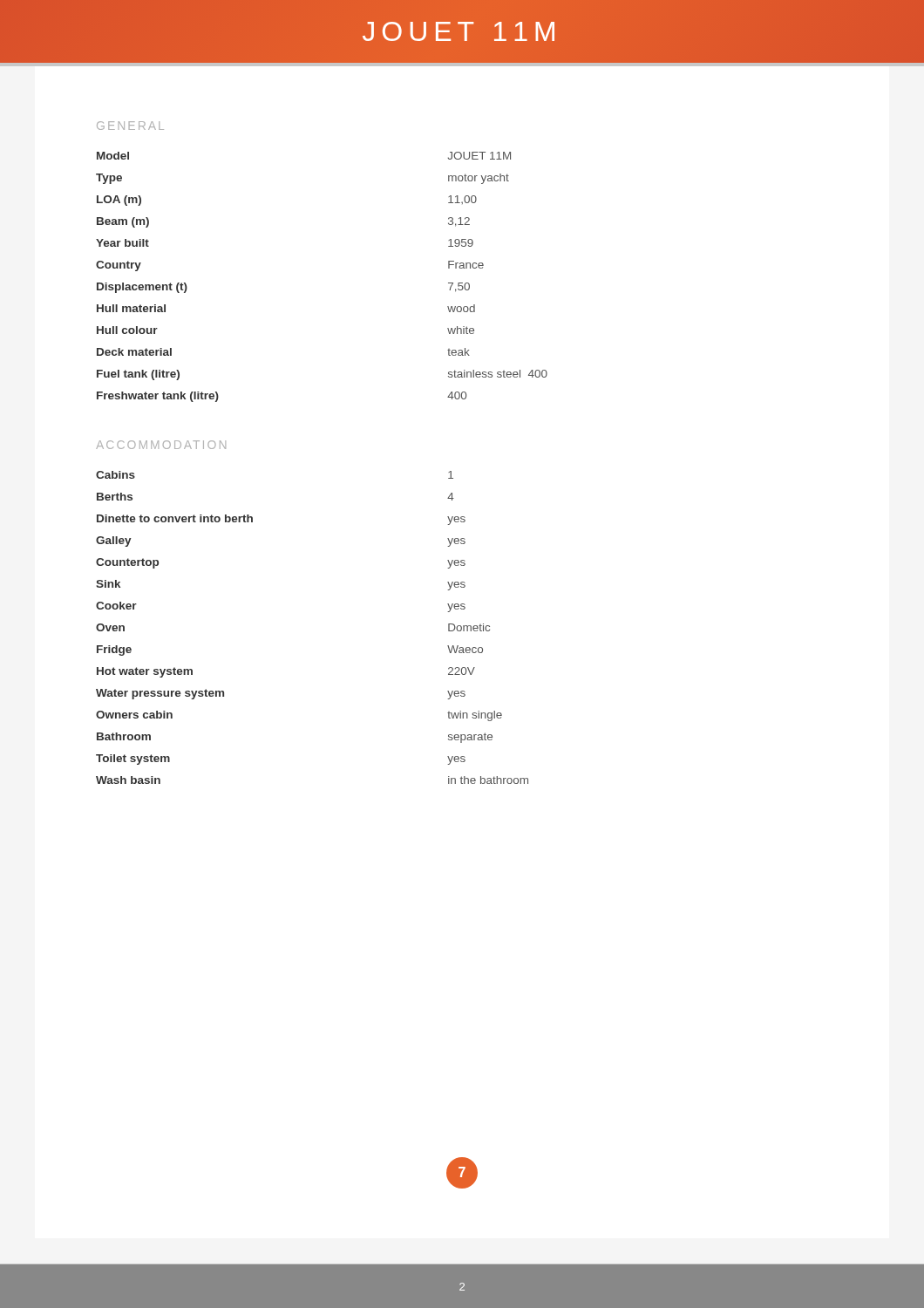Locate the logo
This screenshot has width=924, height=1308.
point(462,1175)
